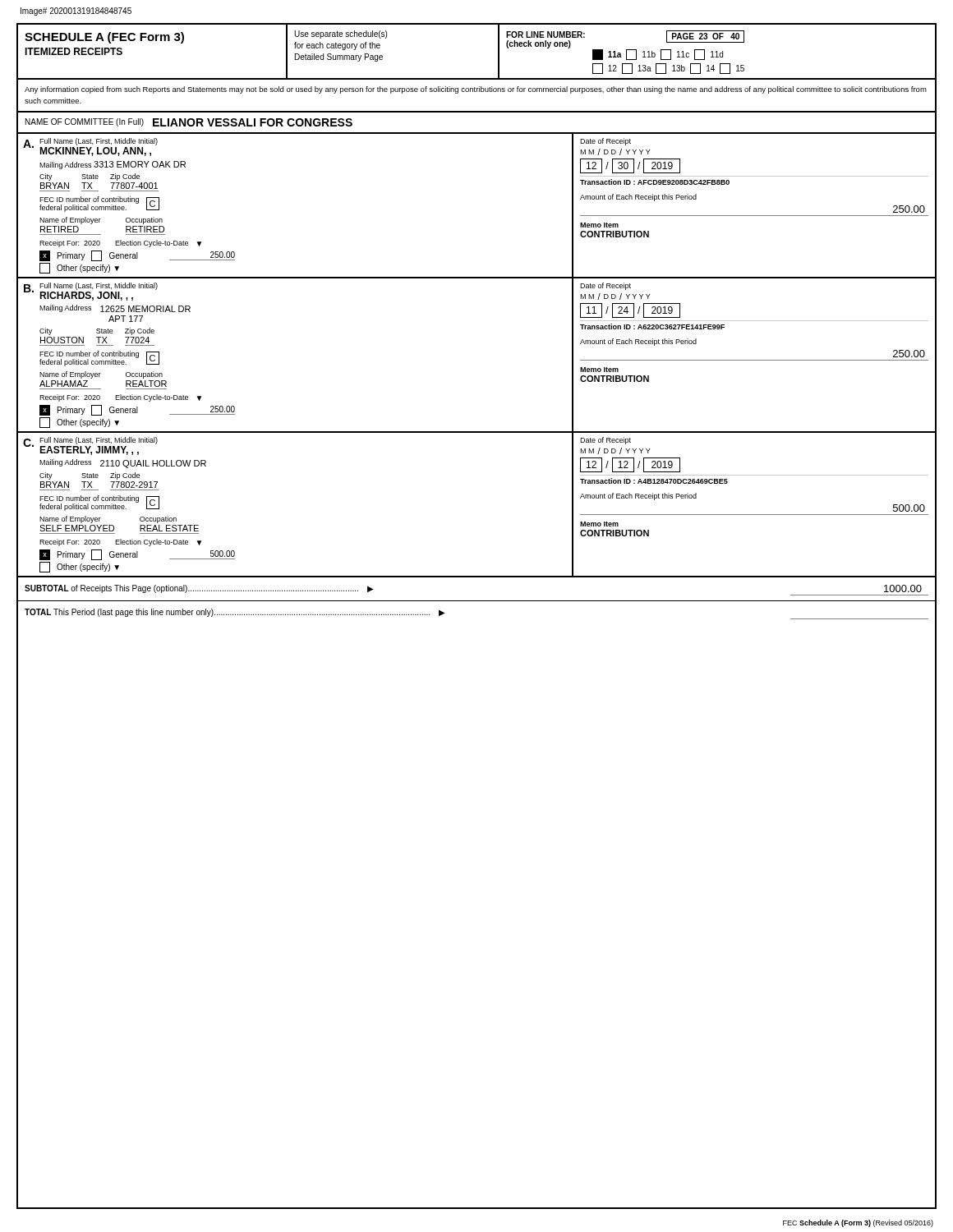This screenshot has width=953, height=1232.
Task: Where is the passage that starts "Any information copied from such"?
Action: (476, 95)
